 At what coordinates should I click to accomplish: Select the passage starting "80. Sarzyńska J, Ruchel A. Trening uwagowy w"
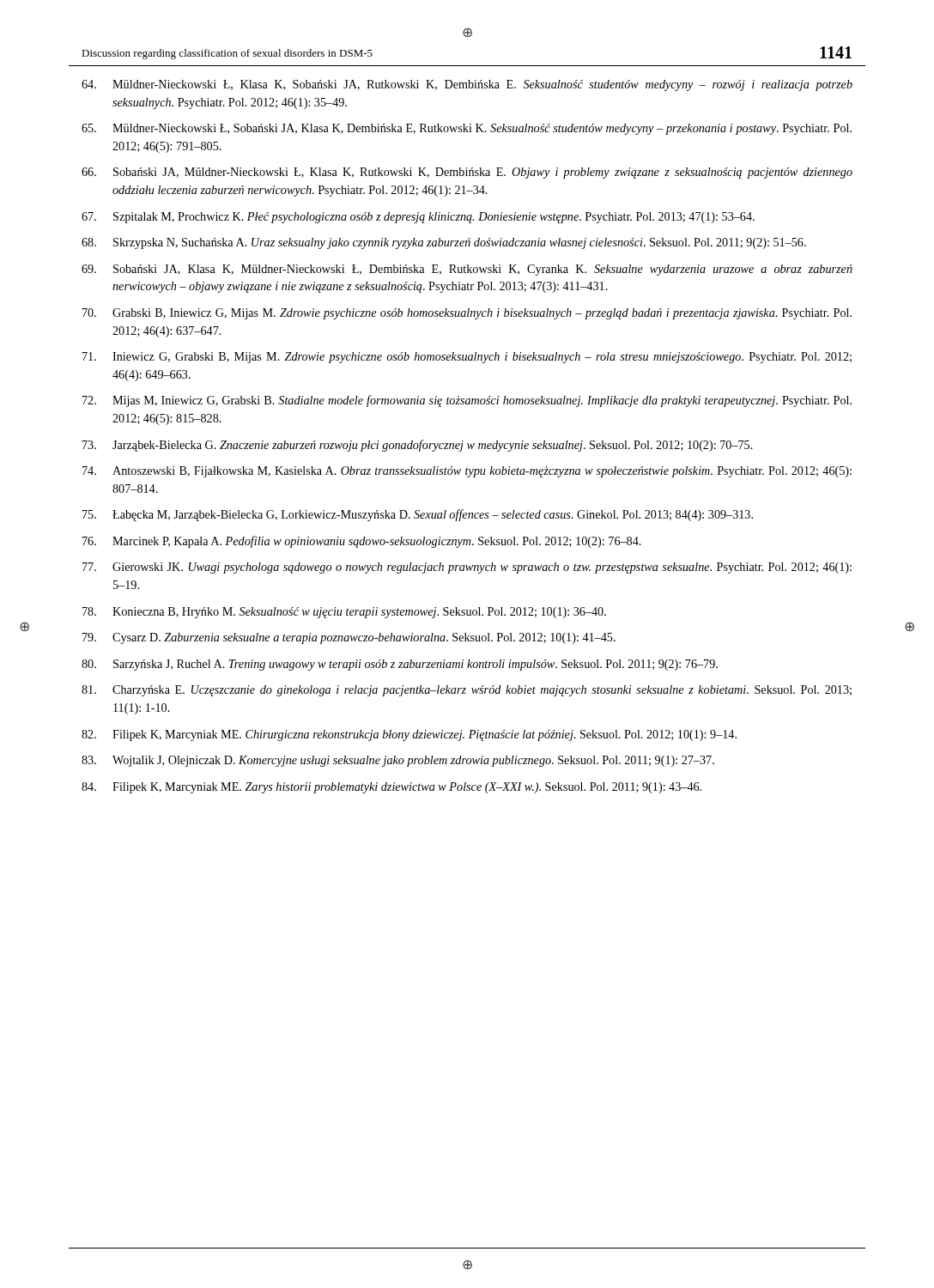point(467,664)
